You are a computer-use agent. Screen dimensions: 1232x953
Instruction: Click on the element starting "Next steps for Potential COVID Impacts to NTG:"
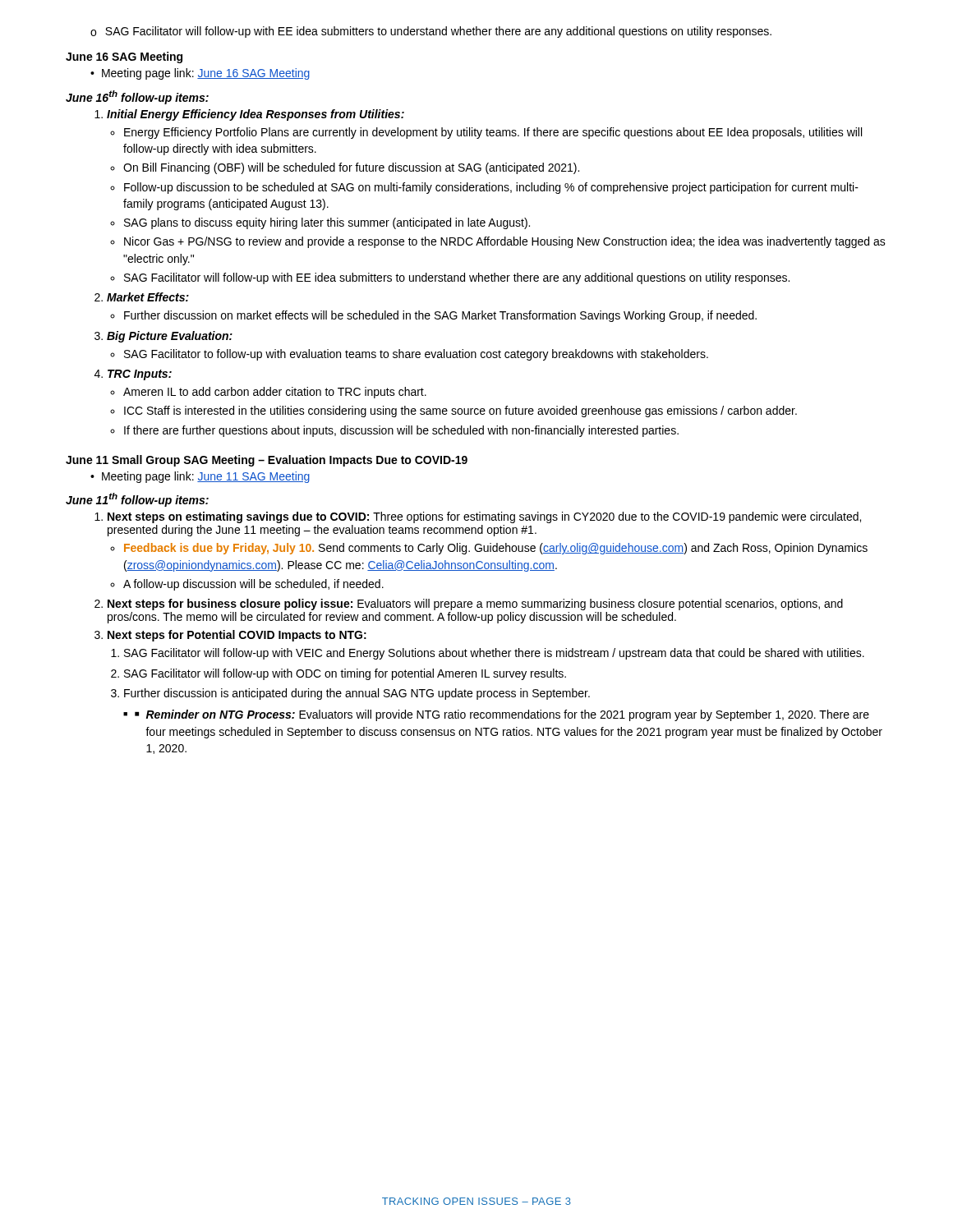497,693
